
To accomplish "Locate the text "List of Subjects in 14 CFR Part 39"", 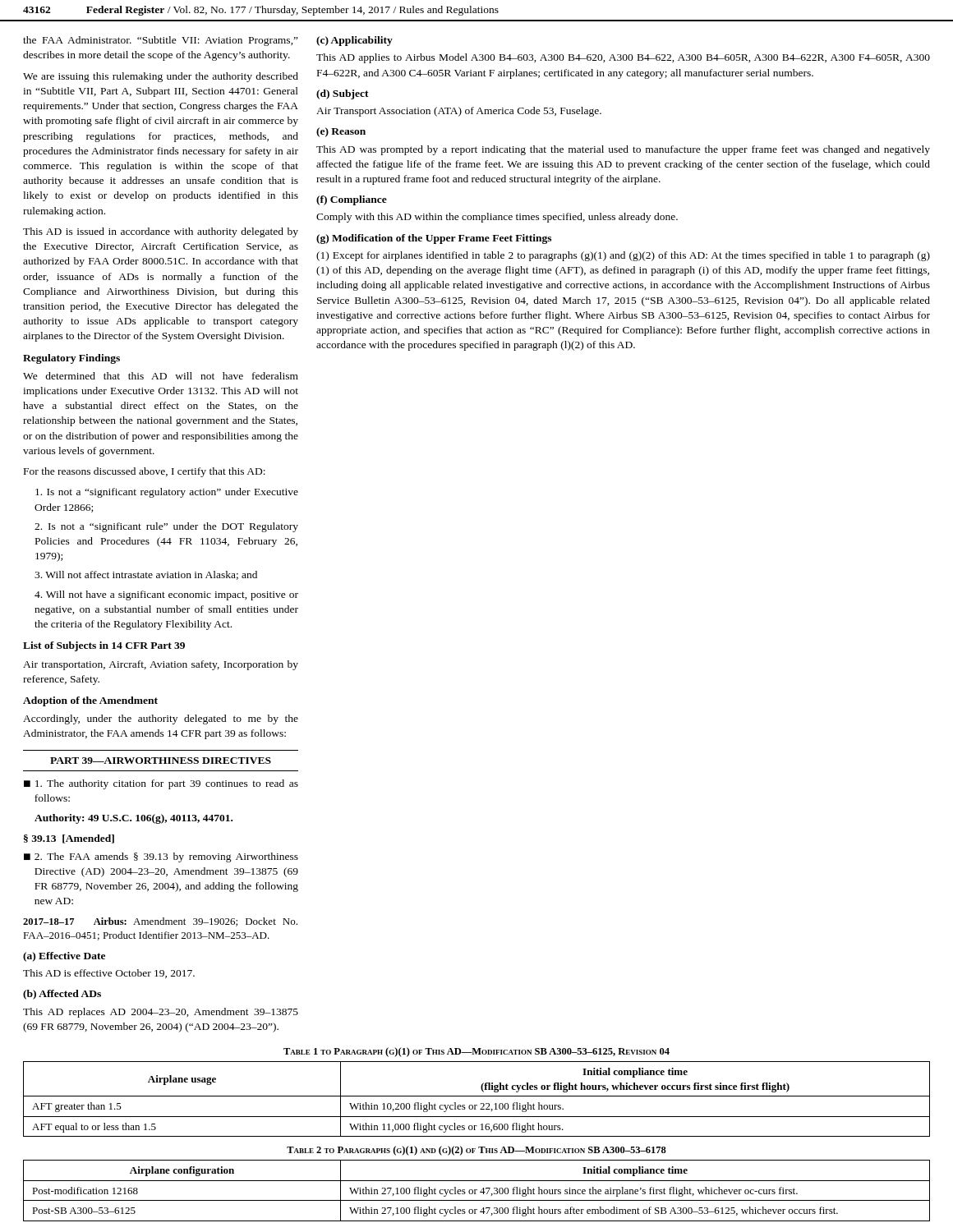I will (104, 645).
